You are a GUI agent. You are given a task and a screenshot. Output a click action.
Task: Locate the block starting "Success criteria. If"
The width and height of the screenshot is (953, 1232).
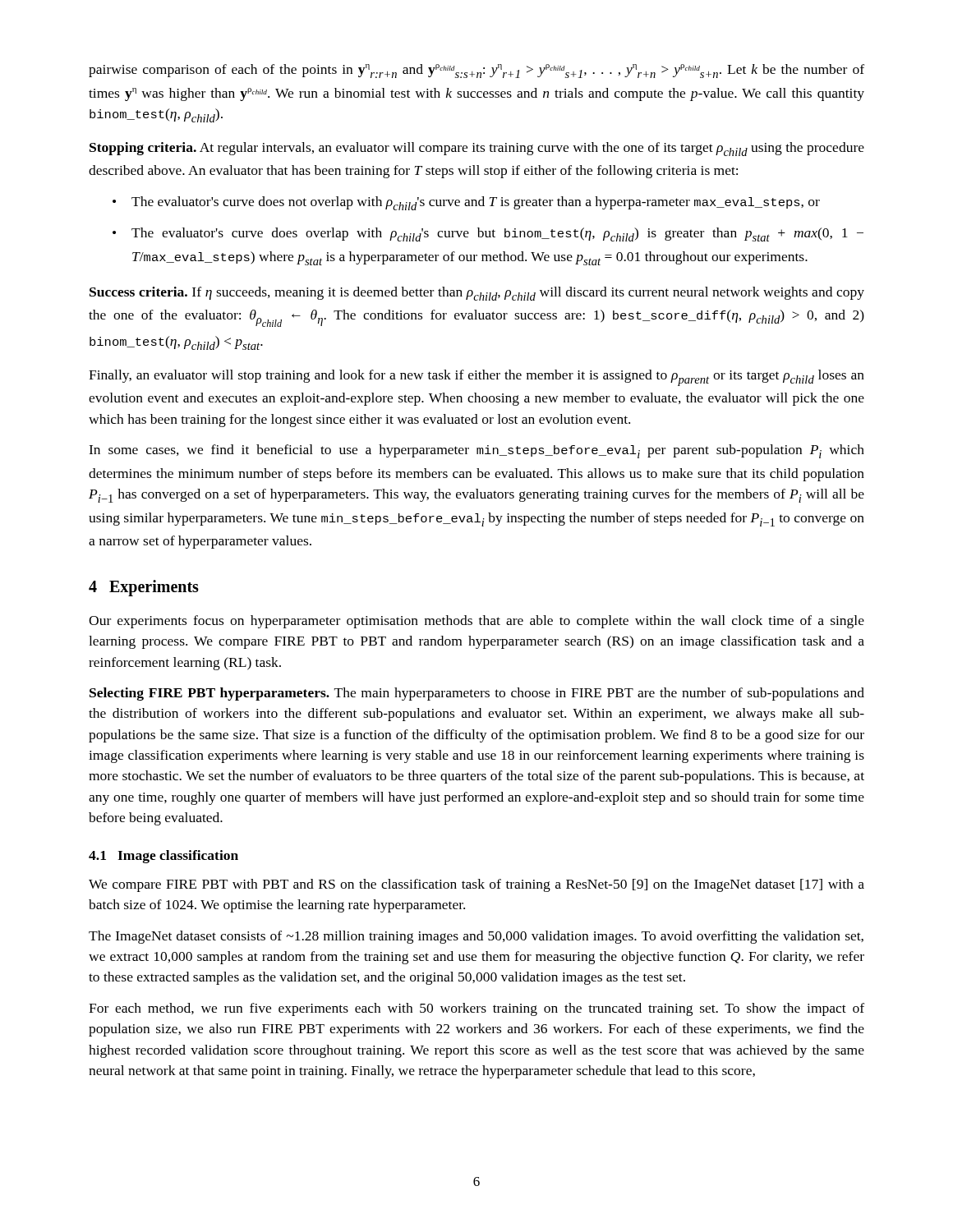click(x=476, y=318)
